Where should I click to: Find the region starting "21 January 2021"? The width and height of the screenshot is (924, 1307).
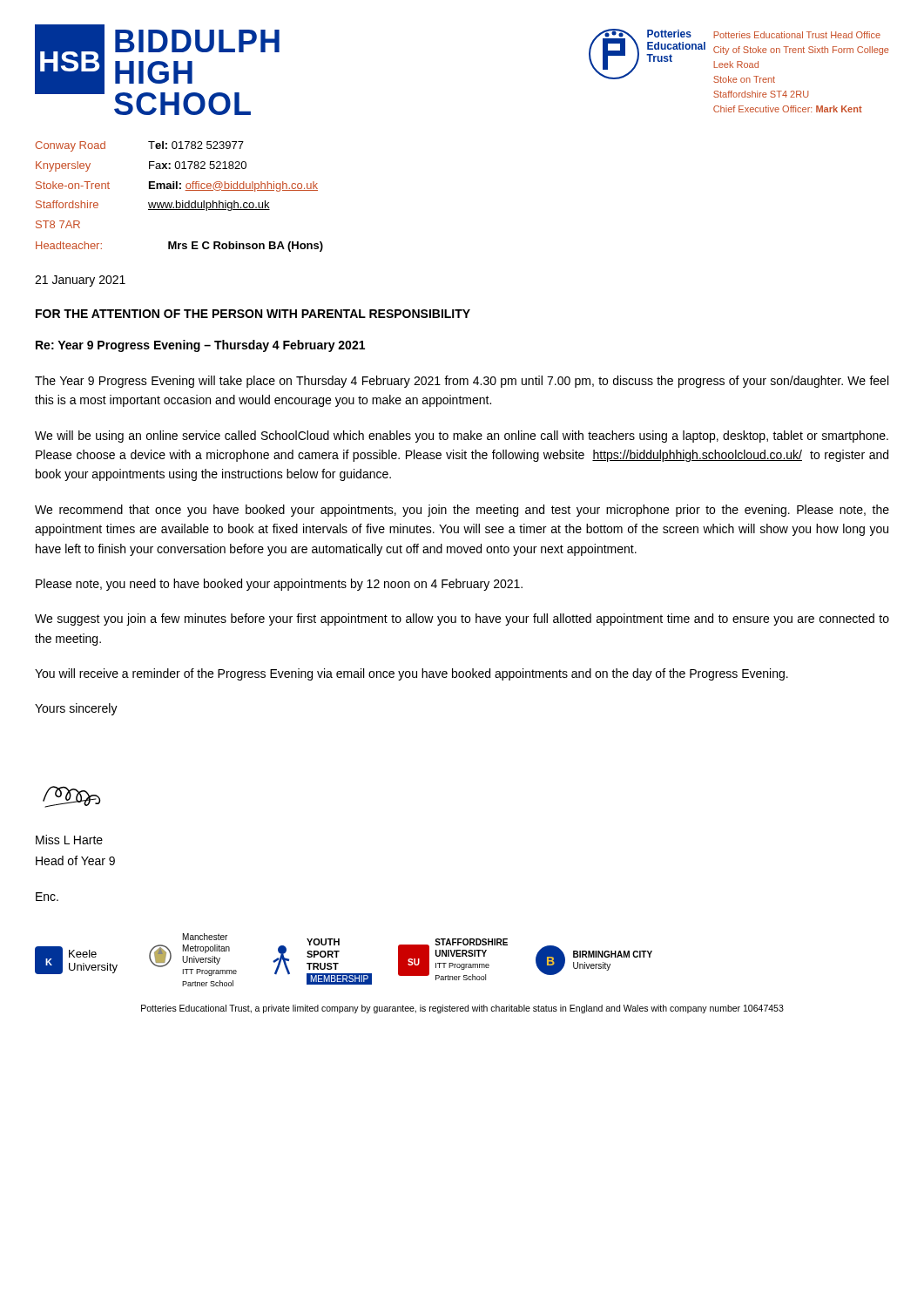pos(80,280)
